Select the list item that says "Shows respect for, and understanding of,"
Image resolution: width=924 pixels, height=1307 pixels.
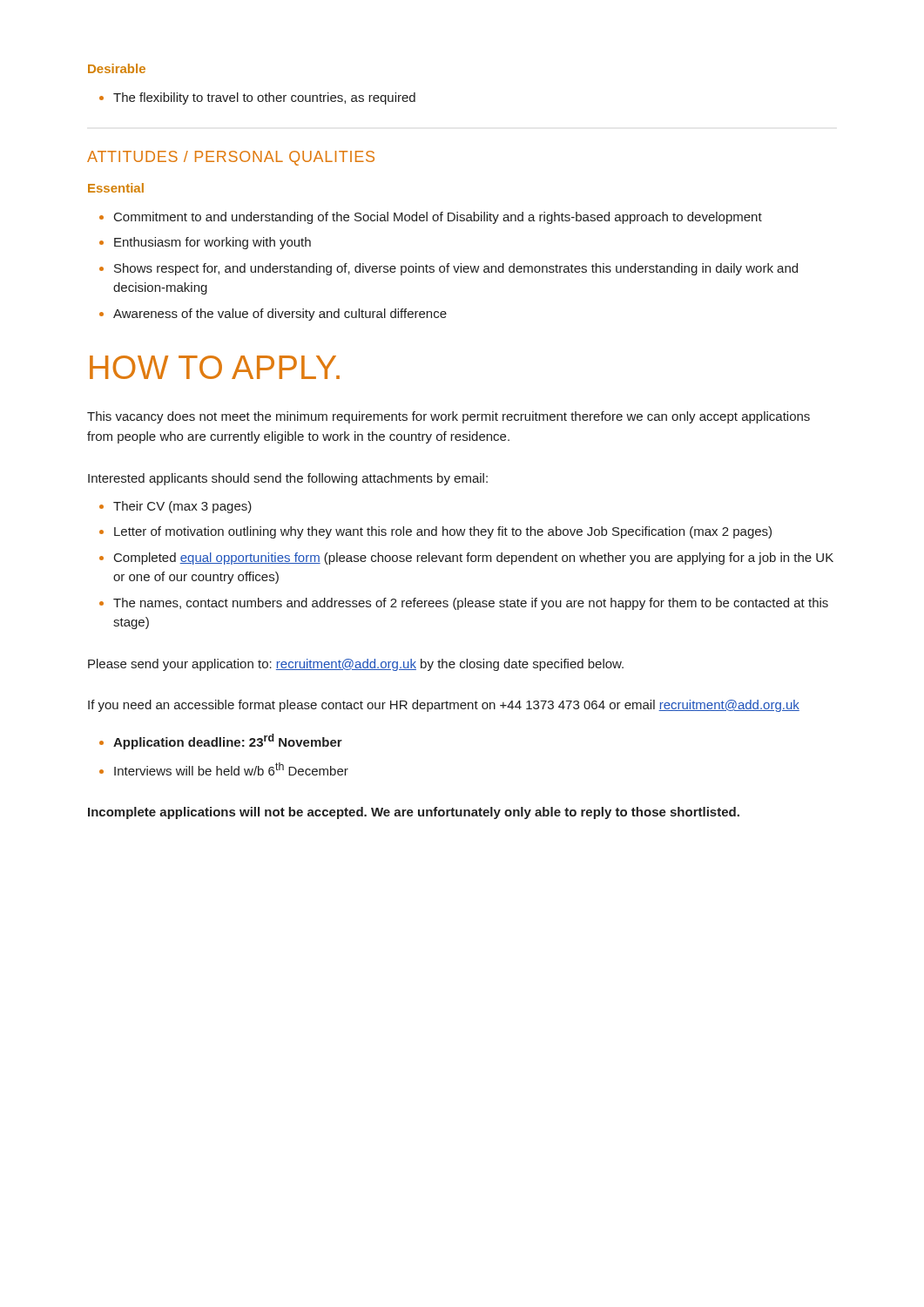(462, 278)
